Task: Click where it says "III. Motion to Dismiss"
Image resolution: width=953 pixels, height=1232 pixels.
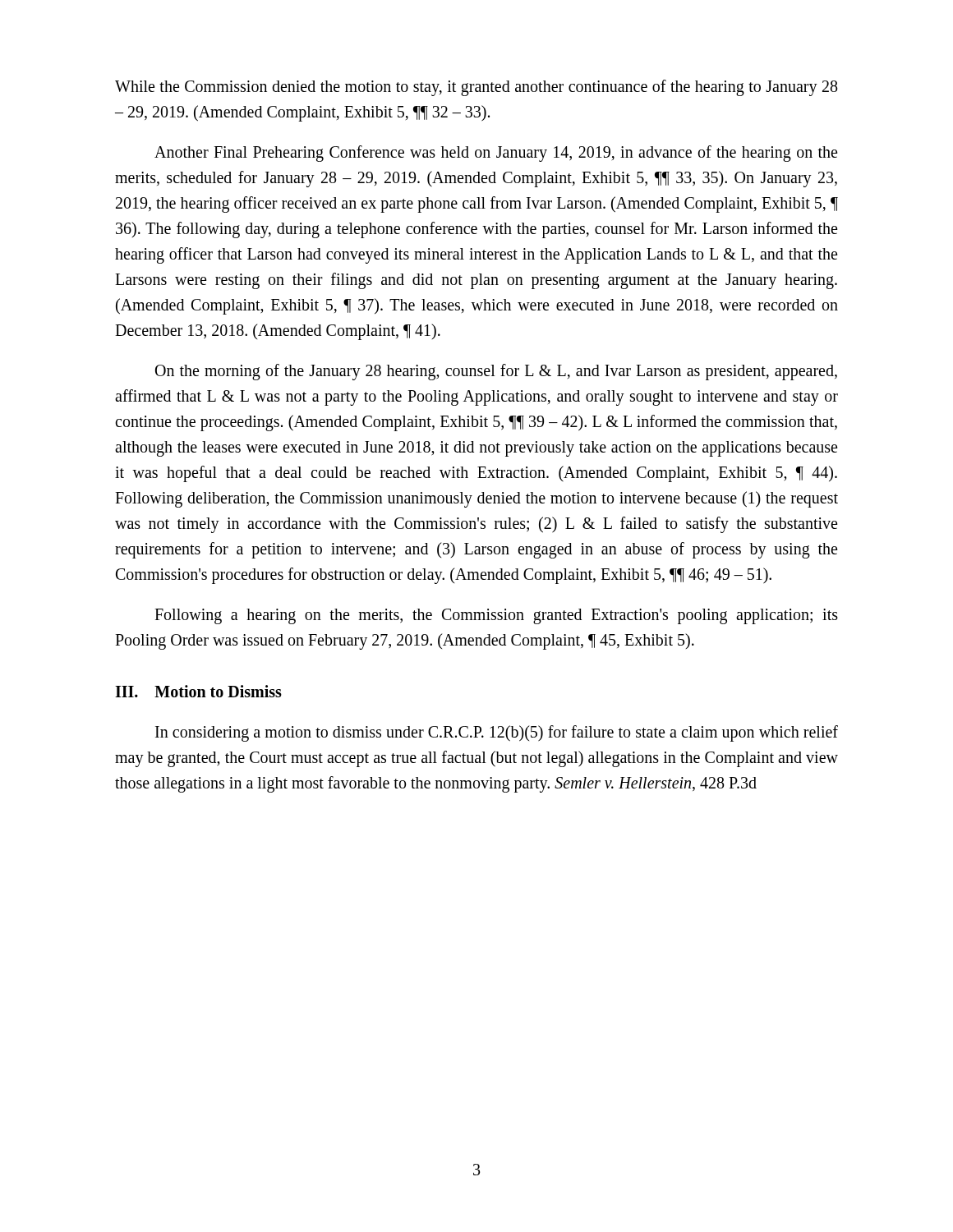Action: [198, 691]
